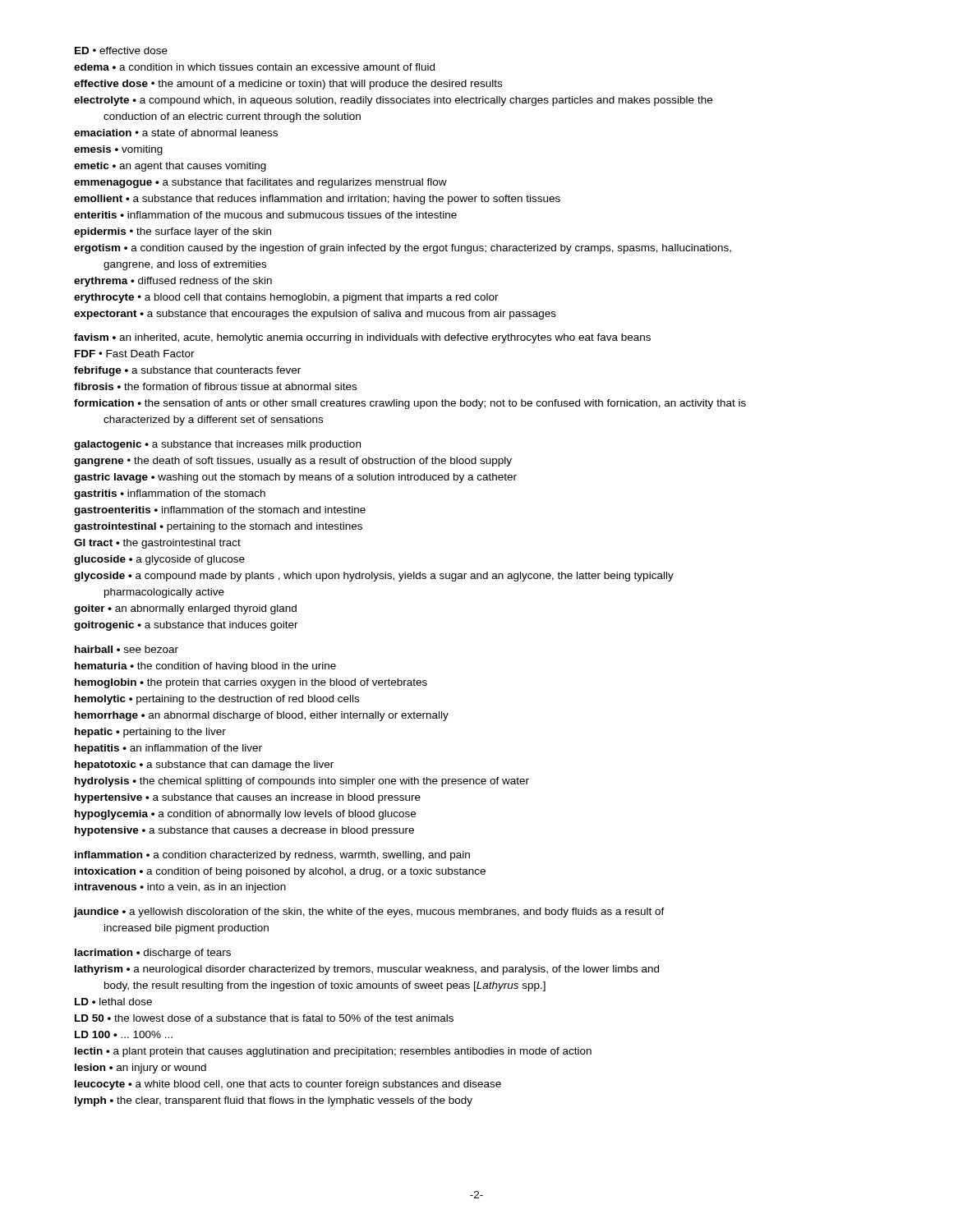Locate the block of text that opens with "hemorrhage • an"

(x=261, y=715)
